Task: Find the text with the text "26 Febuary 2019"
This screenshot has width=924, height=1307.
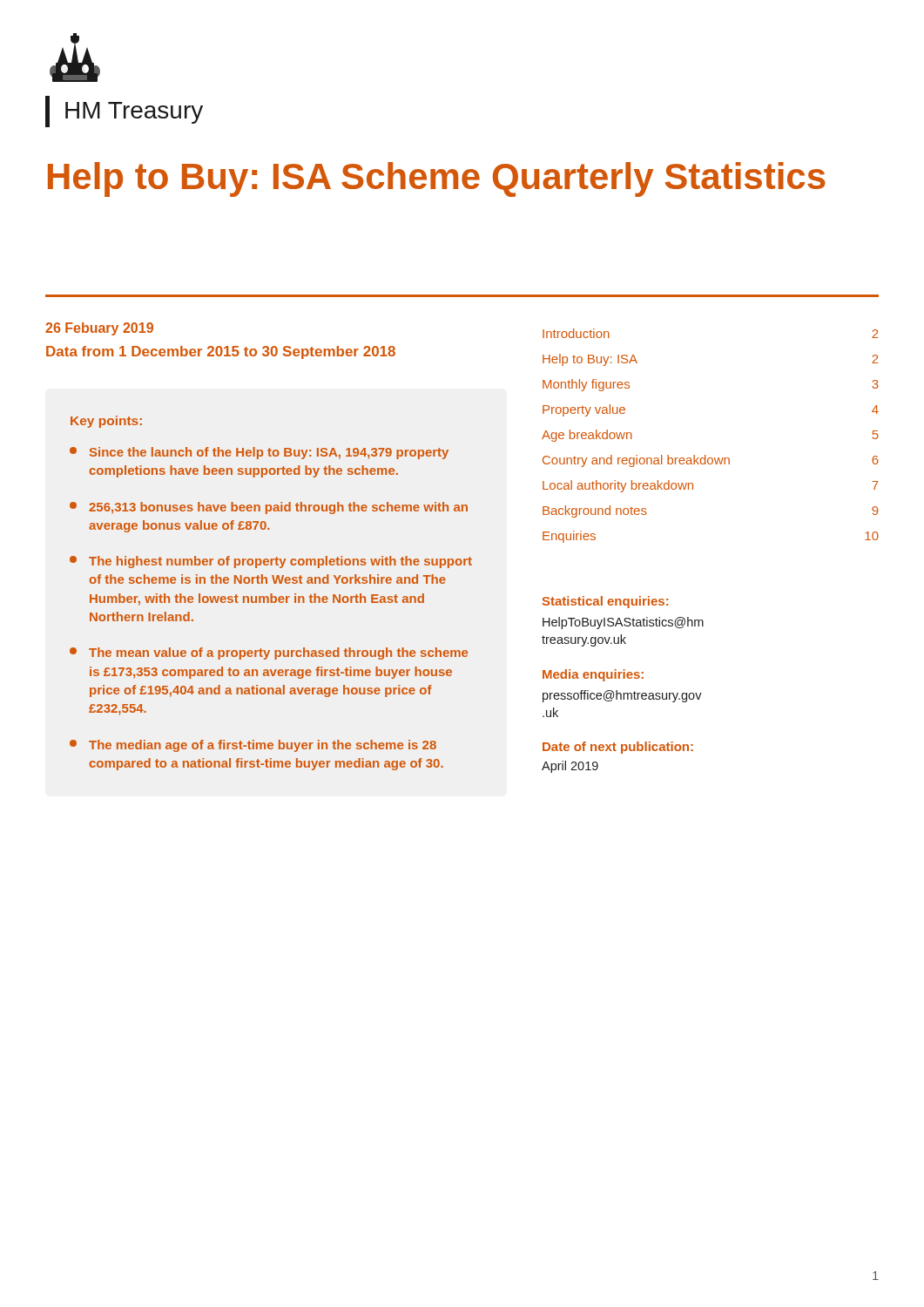Action: [x=100, y=328]
